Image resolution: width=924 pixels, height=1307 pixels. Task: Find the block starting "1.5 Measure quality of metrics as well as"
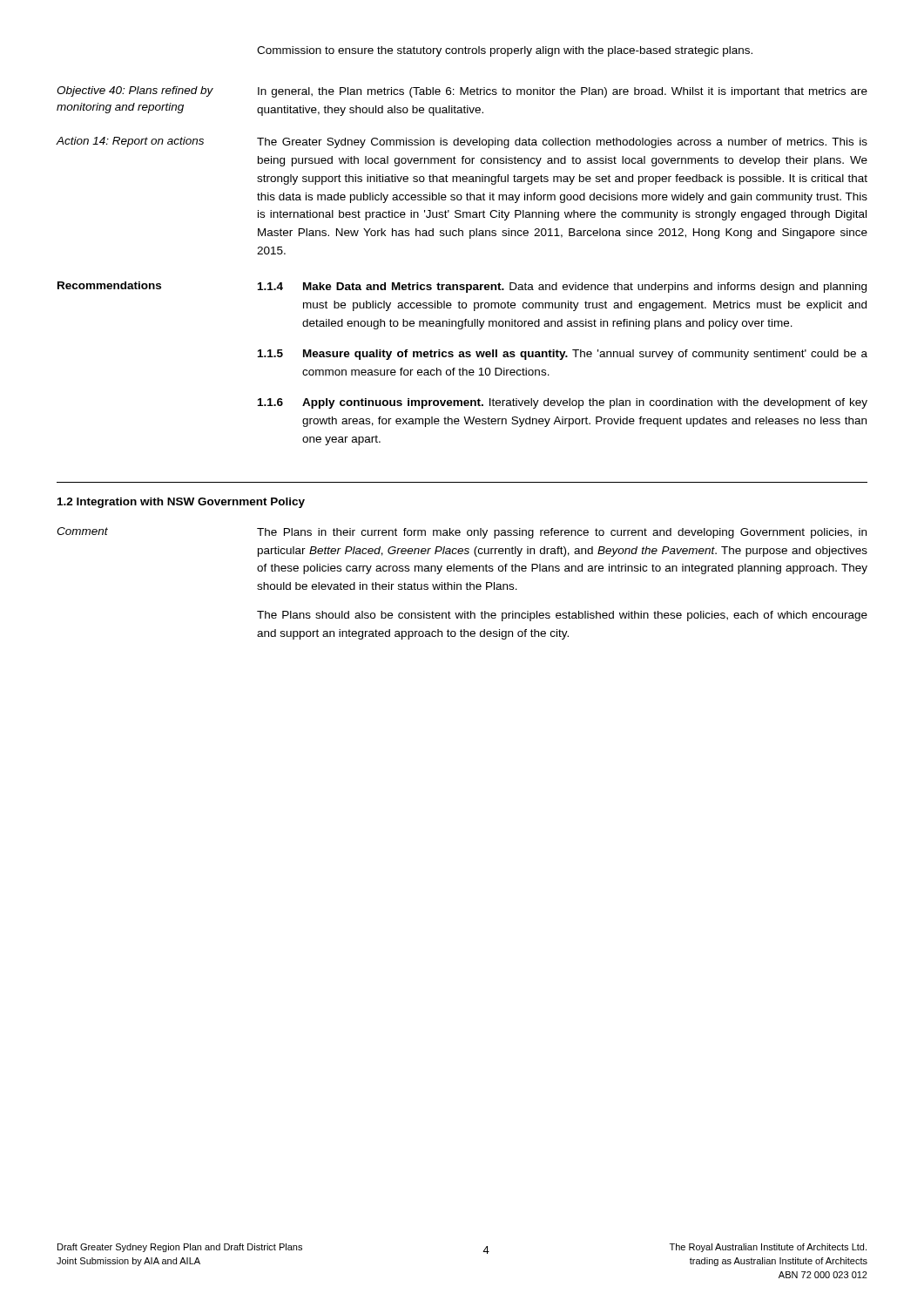click(x=562, y=363)
